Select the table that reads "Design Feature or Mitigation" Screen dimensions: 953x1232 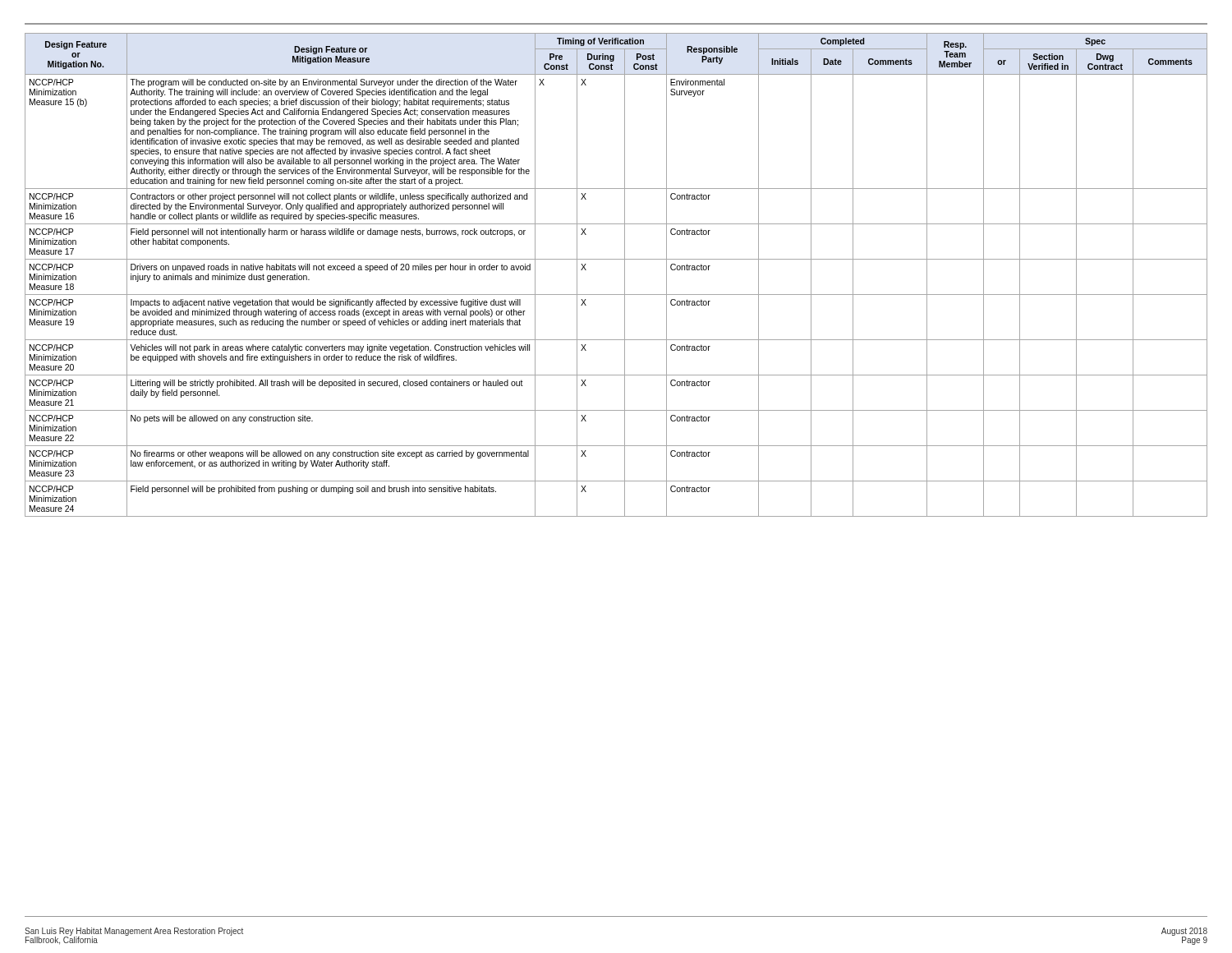(x=616, y=275)
